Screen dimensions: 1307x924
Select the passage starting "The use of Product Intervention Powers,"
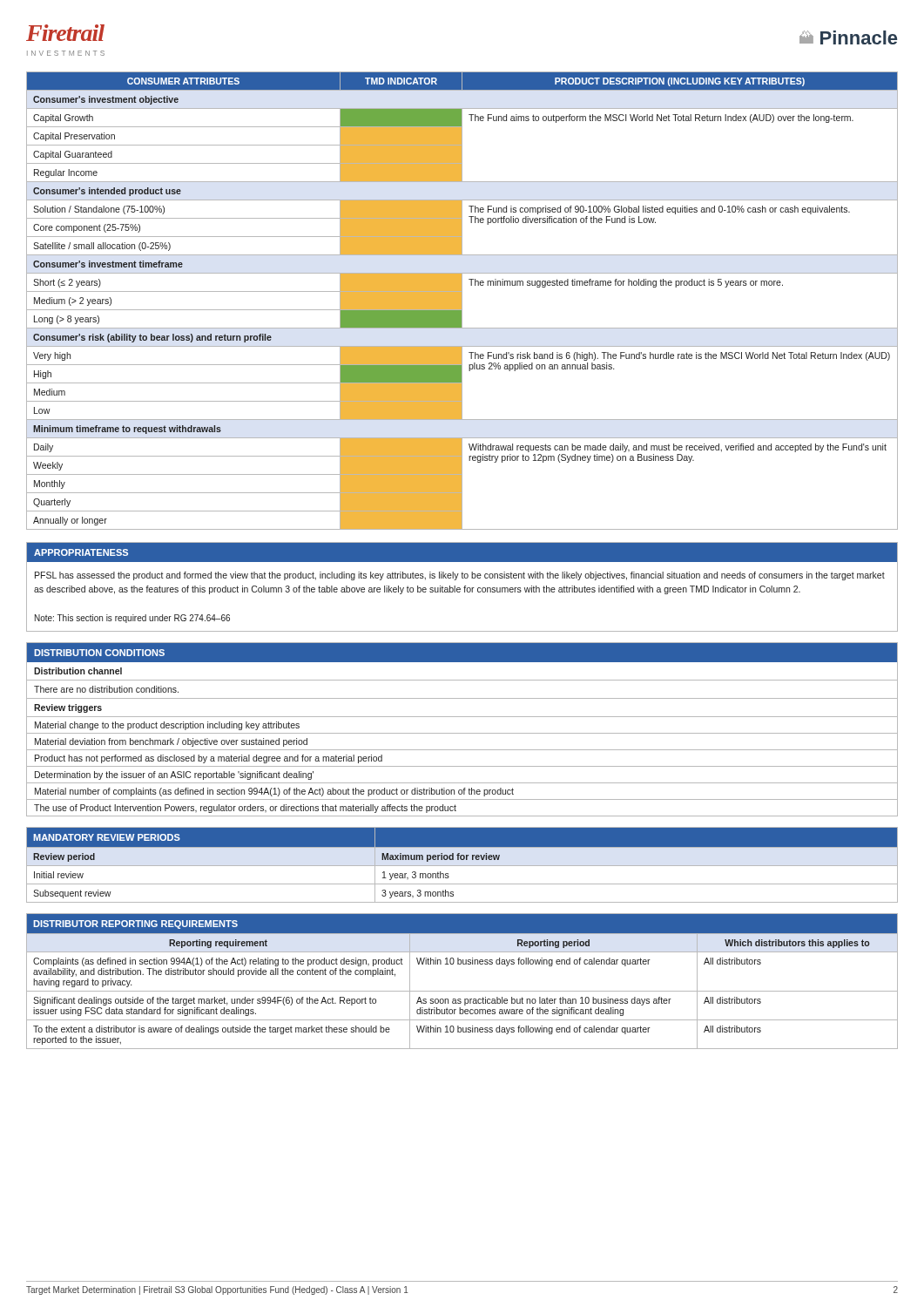(x=245, y=808)
